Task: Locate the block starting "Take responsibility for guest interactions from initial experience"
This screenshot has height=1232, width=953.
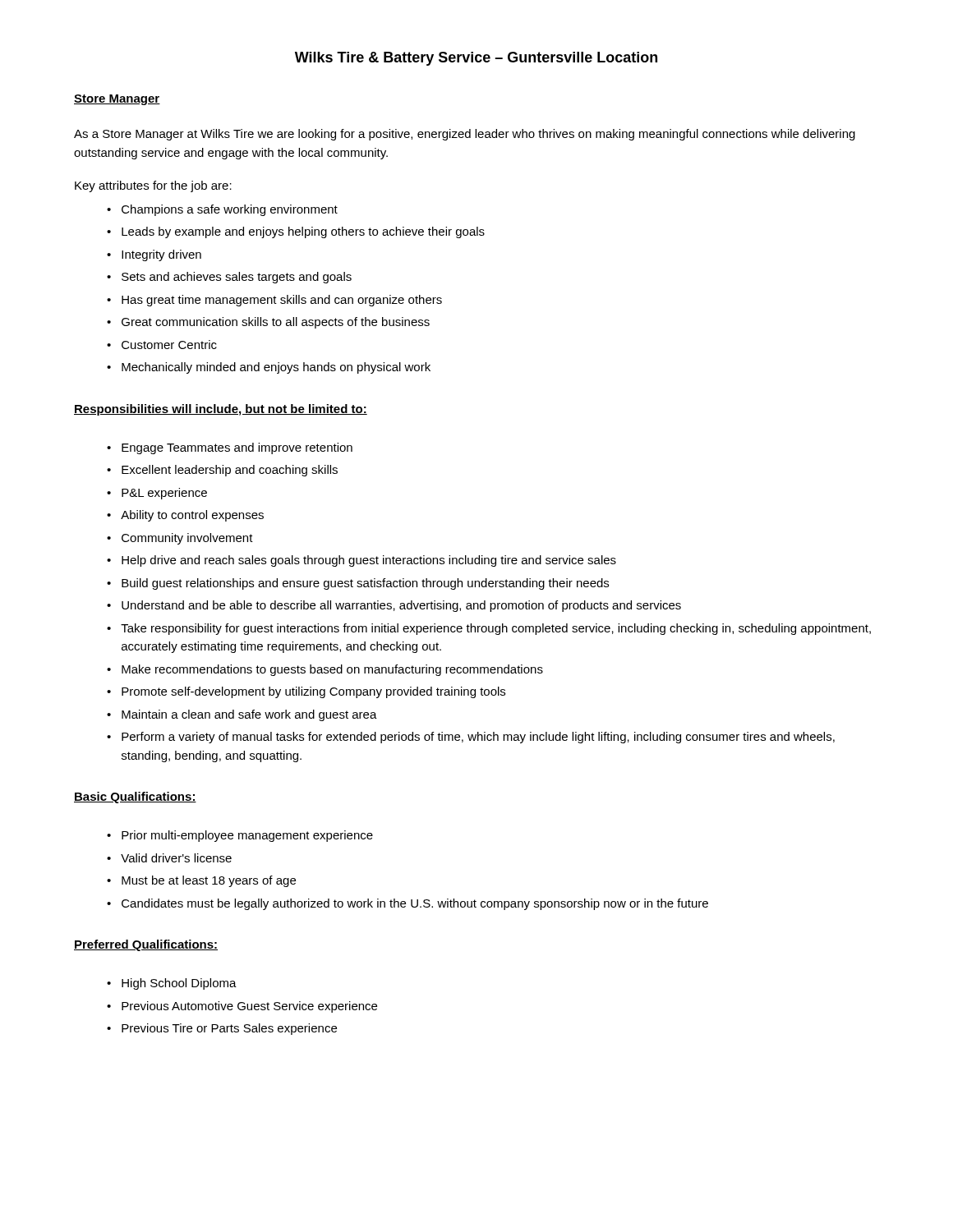Action: [x=500, y=637]
